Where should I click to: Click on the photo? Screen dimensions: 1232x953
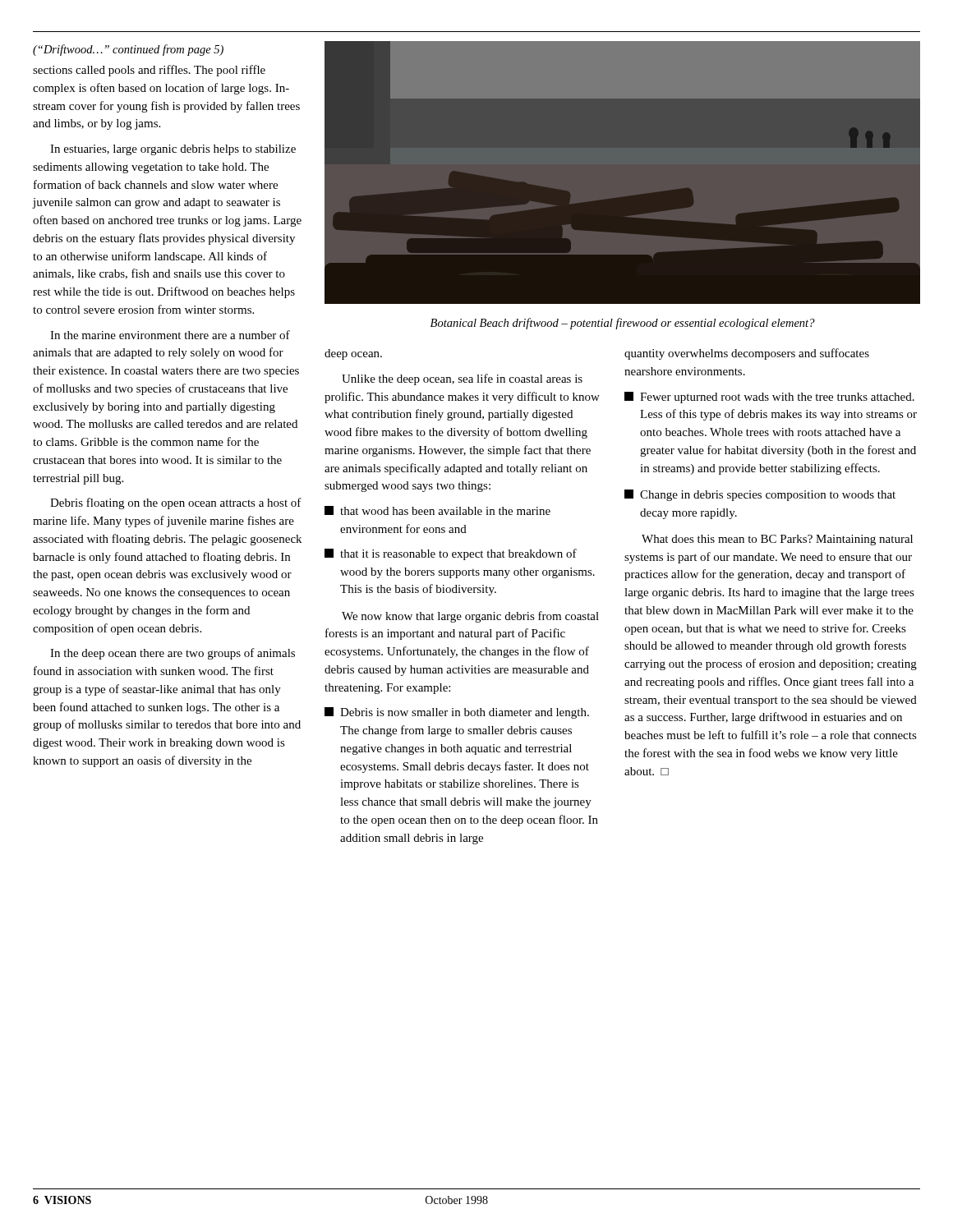[x=622, y=175]
